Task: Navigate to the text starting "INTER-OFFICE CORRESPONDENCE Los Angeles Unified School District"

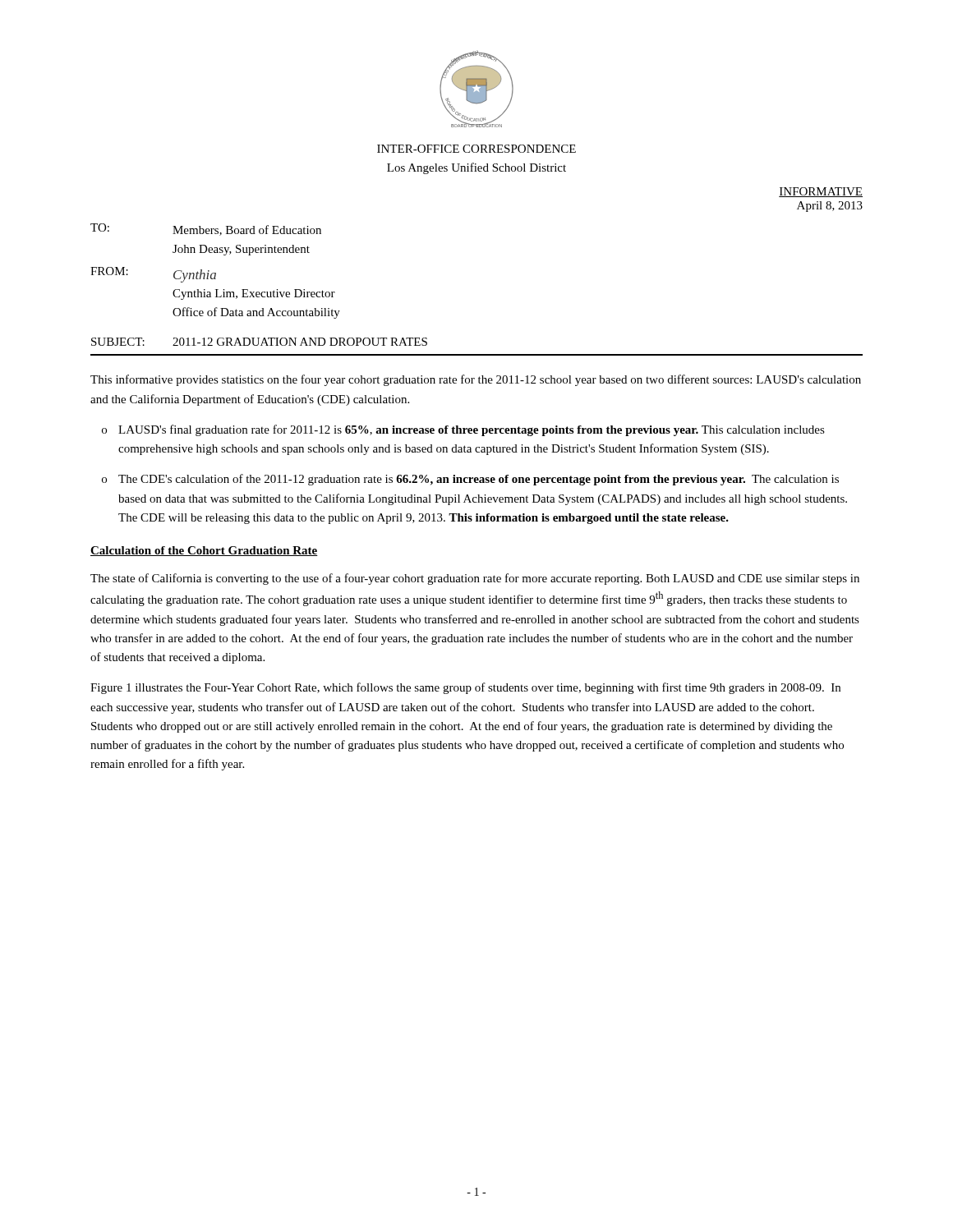Action: click(476, 158)
